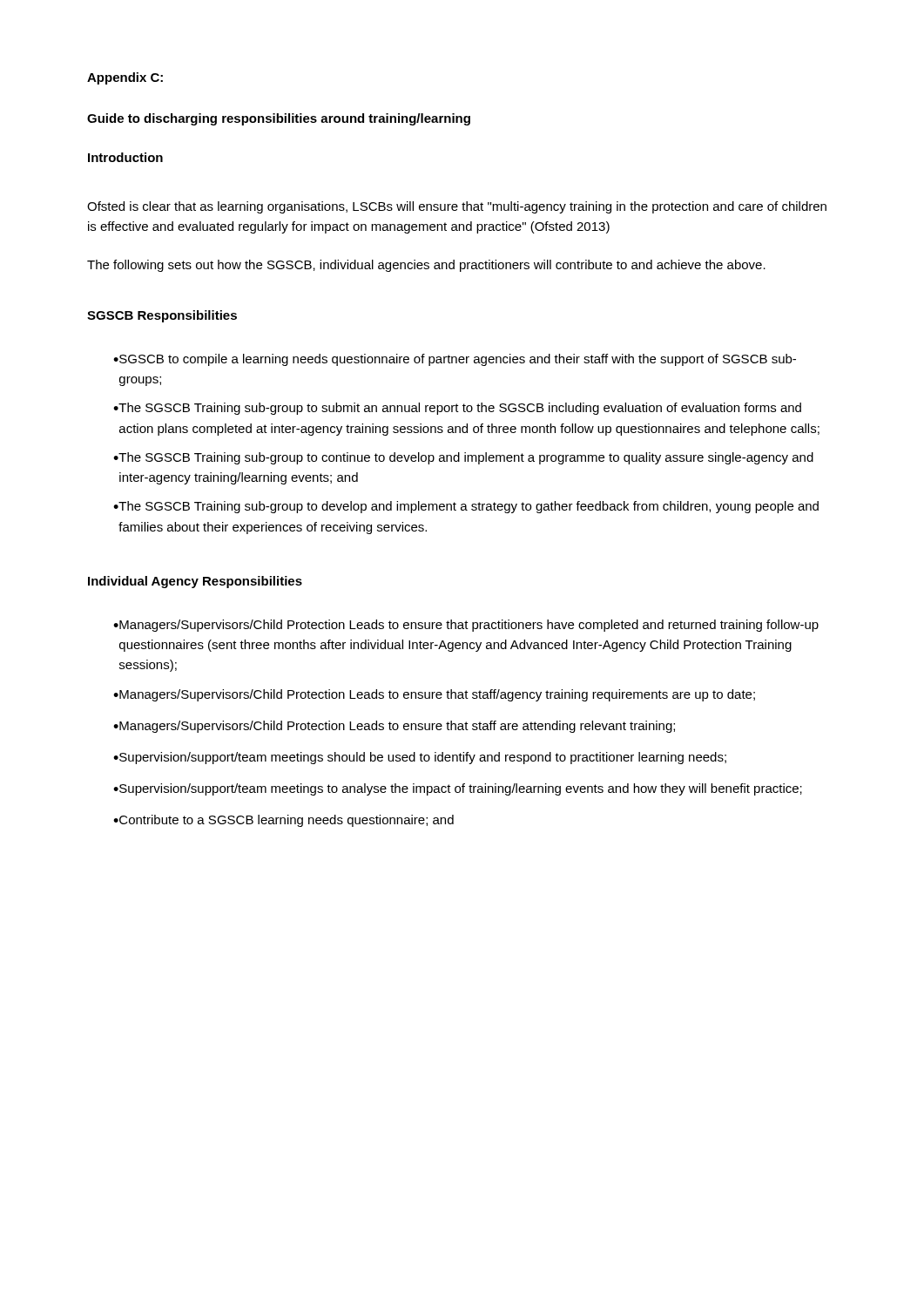Find the title that reads "Appendix C:"
924x1307 pixels.
[126, 77]
